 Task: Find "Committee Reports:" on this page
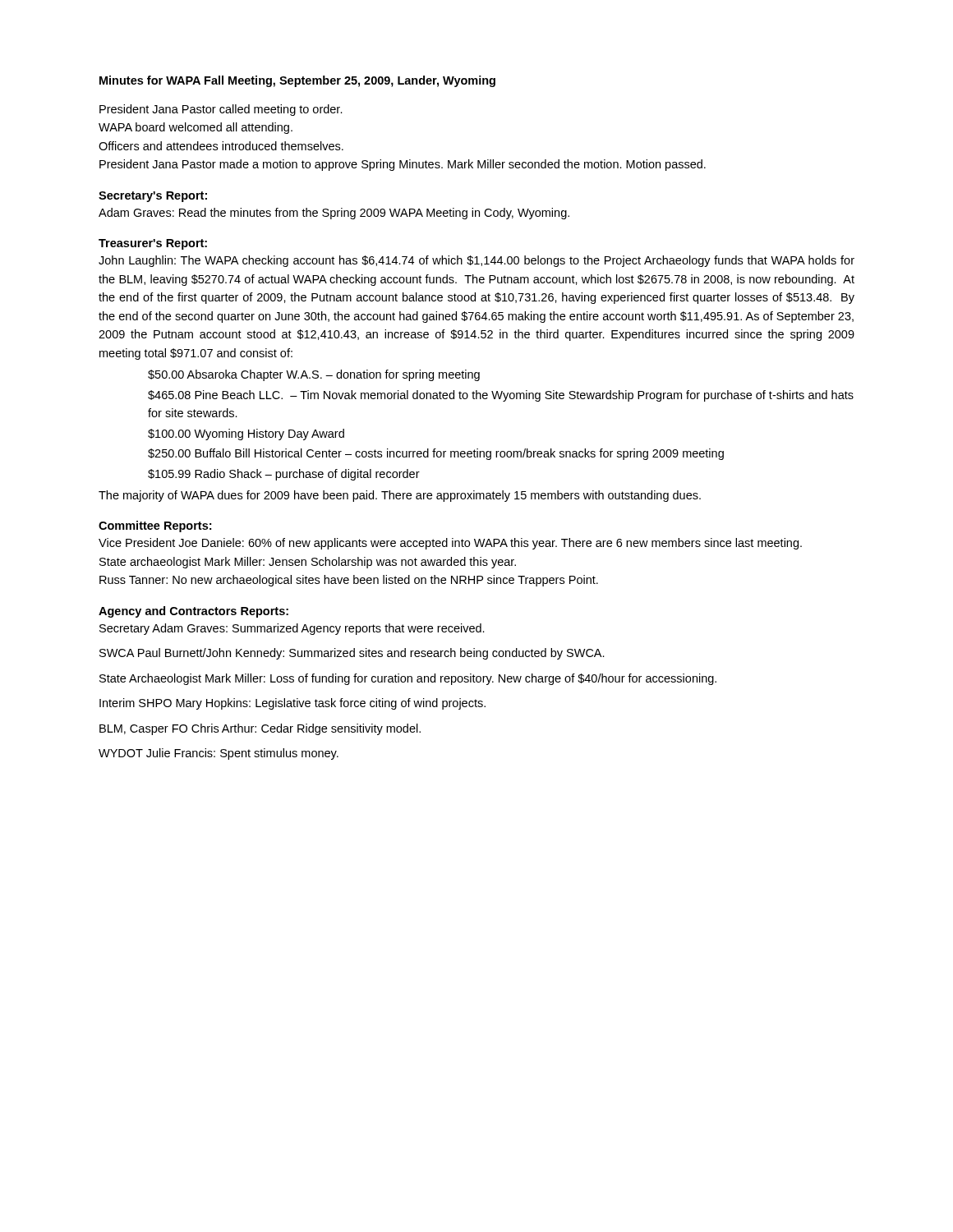155,526
